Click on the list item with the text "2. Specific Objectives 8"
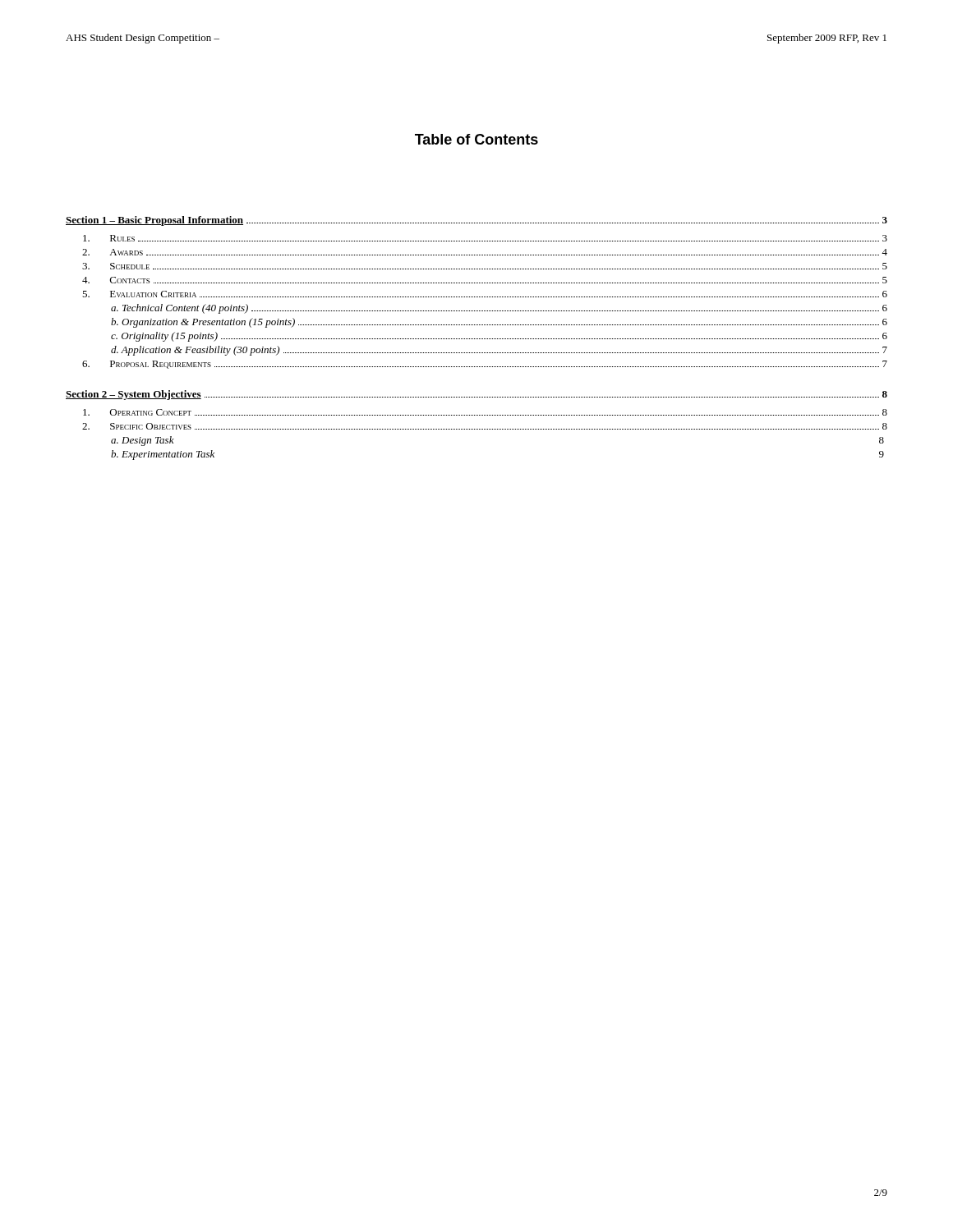This screenshot has height=1232, width=953. pyautogui.click(x=476, y=426)
